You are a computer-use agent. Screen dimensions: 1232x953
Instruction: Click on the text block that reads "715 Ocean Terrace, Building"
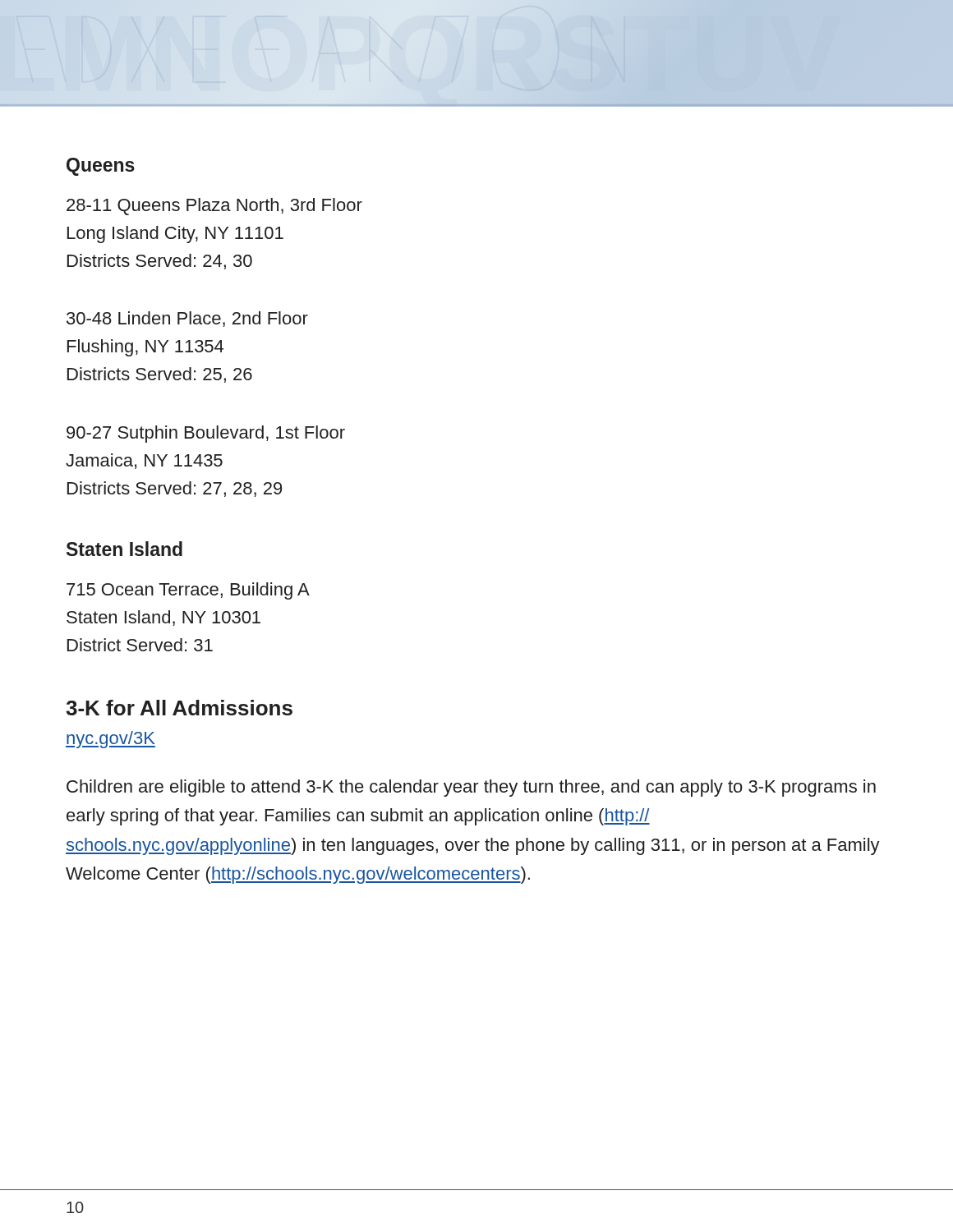point(188,617)
